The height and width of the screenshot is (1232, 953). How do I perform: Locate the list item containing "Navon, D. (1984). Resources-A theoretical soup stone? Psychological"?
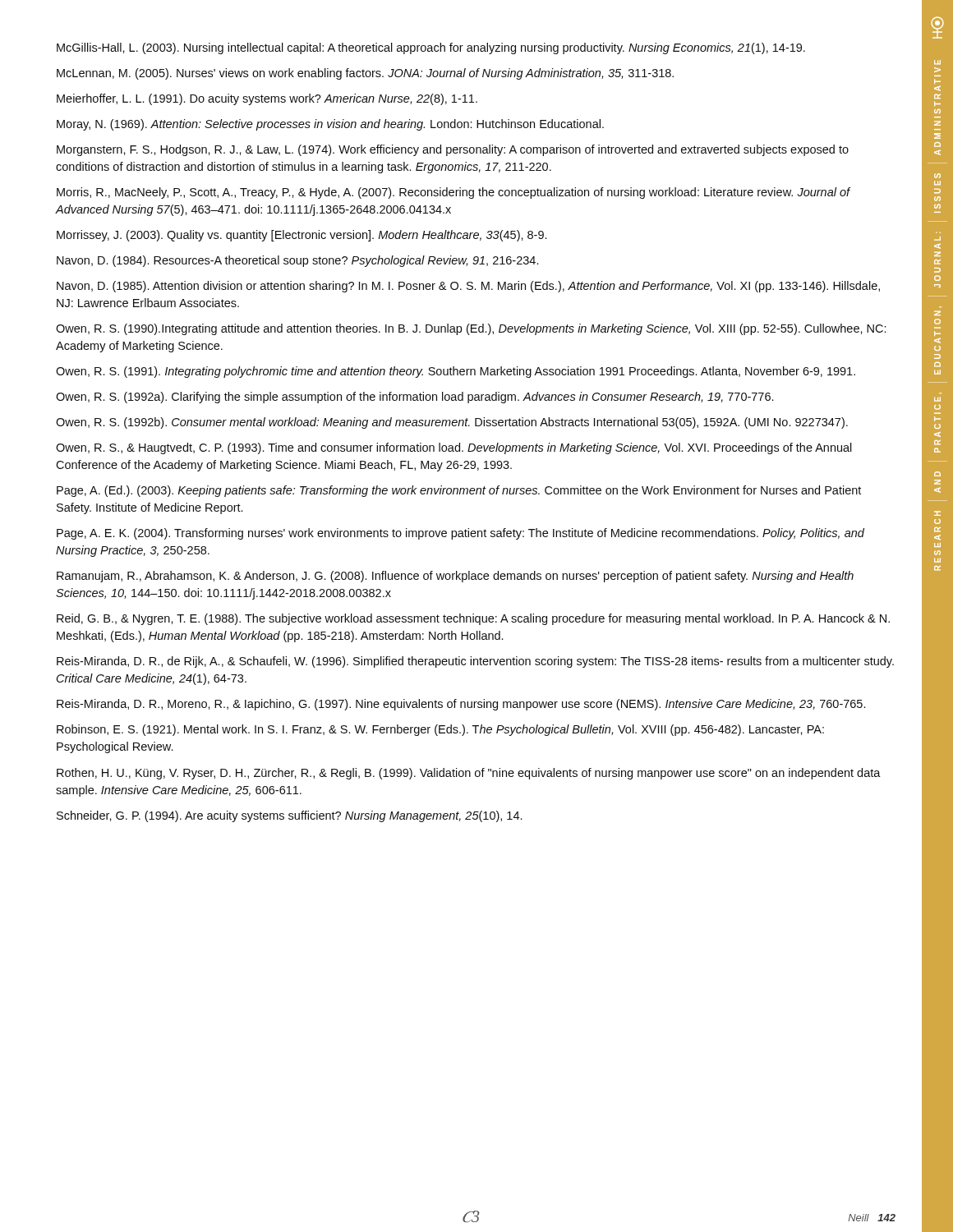pyautogui.click(x=298, y=261)
